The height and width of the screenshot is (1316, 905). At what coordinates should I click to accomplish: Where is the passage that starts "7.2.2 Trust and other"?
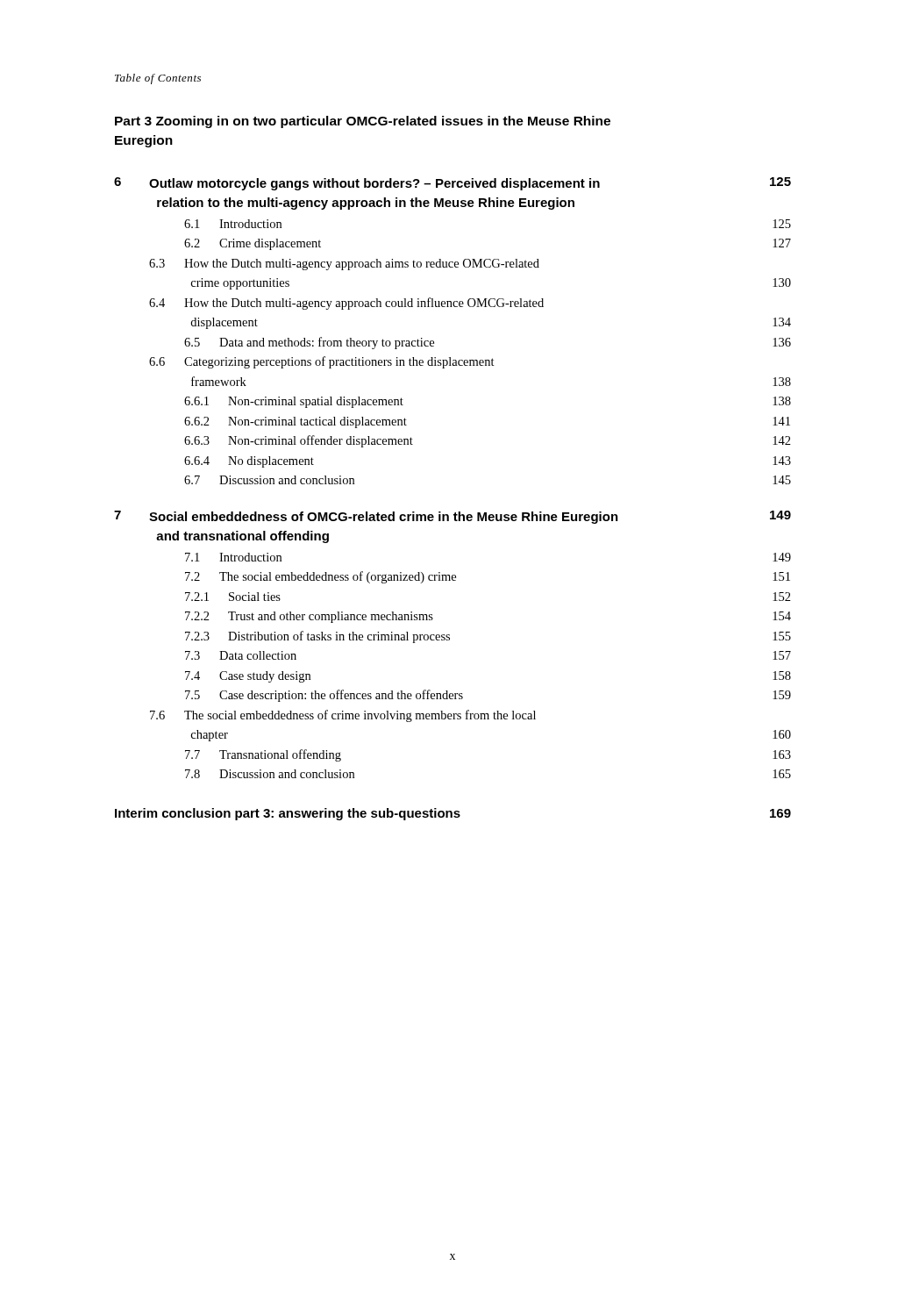point(197,617)
